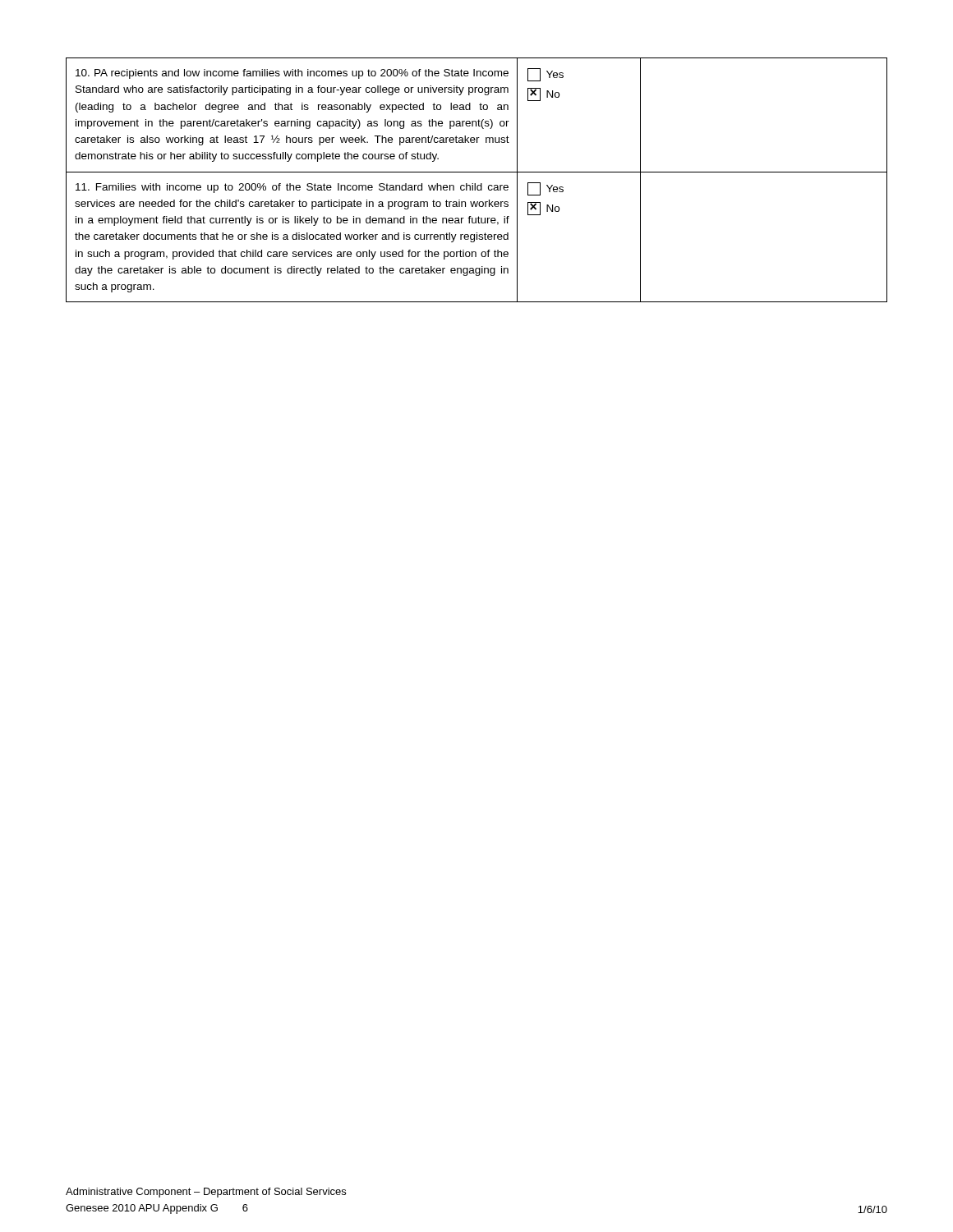Select the table that reads "10. PA recipients"

[476, 180]
